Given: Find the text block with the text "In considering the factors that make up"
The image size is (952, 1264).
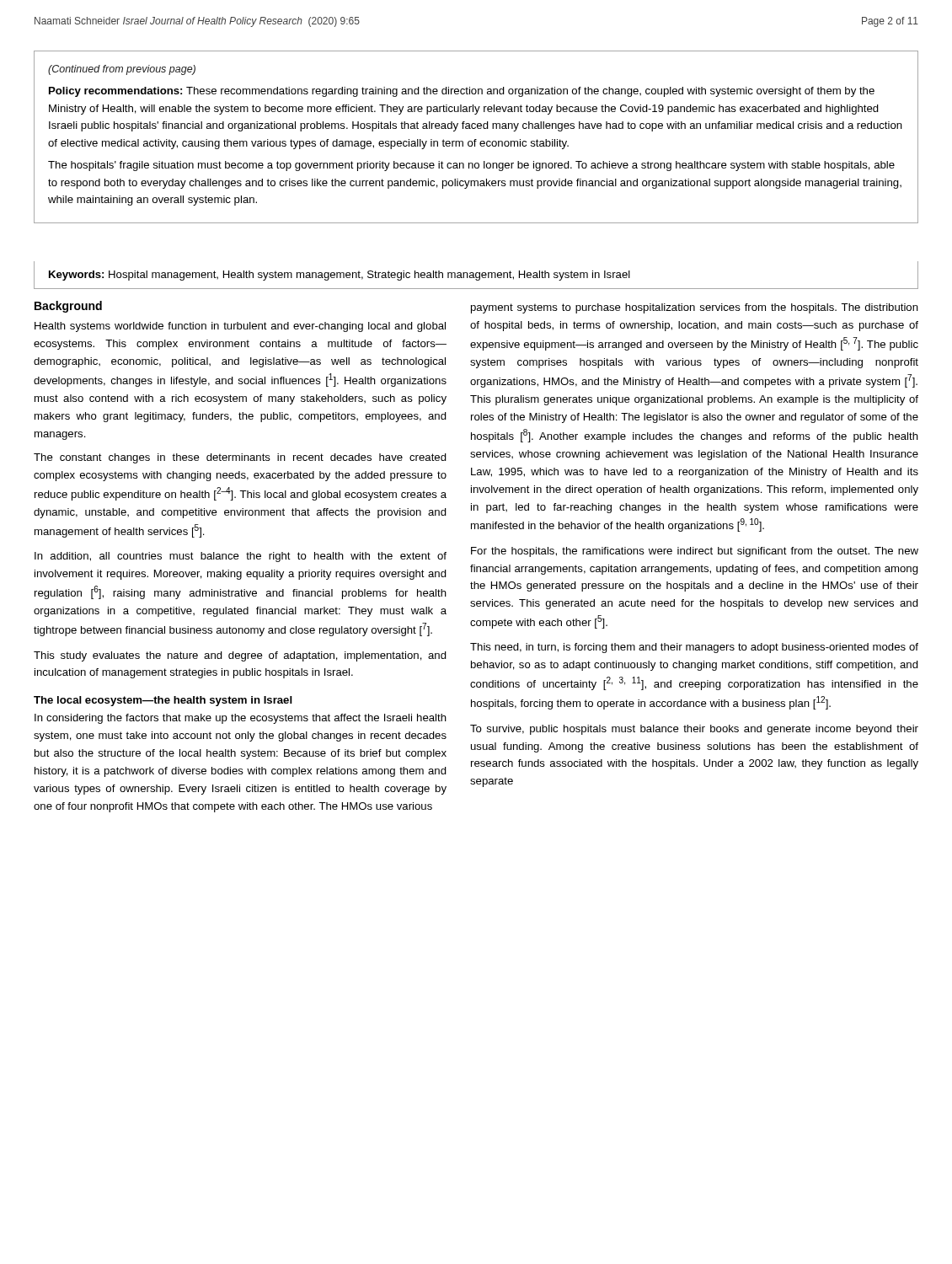Looking at the screenshot, I should (240, 762).
